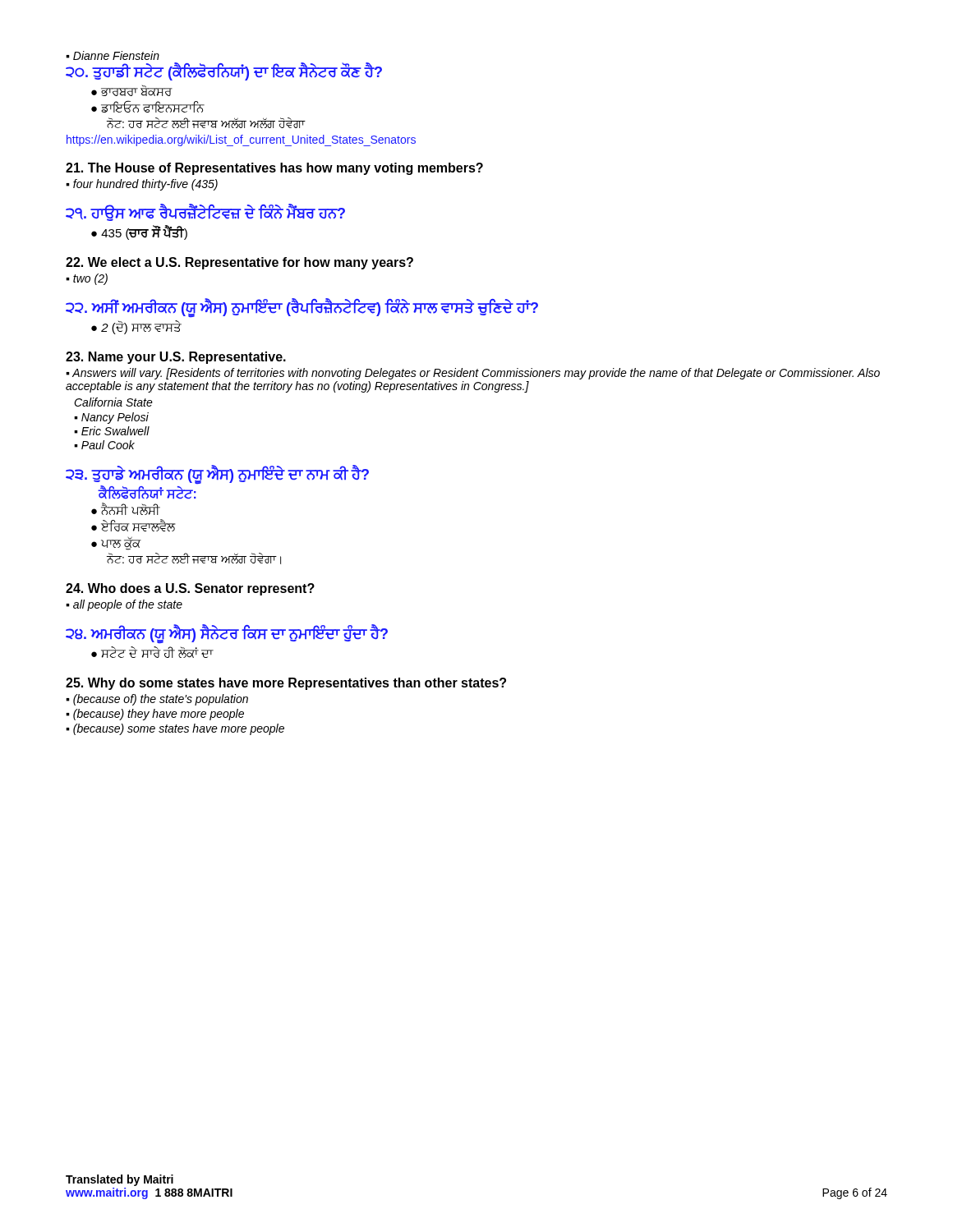The width and height of the screenshot is (953, 1232).
Task: Point to the block starting "● ਏਰਿਕ ਸਵਾਲਵੈਲ"
Action: (x=133, y=527)
